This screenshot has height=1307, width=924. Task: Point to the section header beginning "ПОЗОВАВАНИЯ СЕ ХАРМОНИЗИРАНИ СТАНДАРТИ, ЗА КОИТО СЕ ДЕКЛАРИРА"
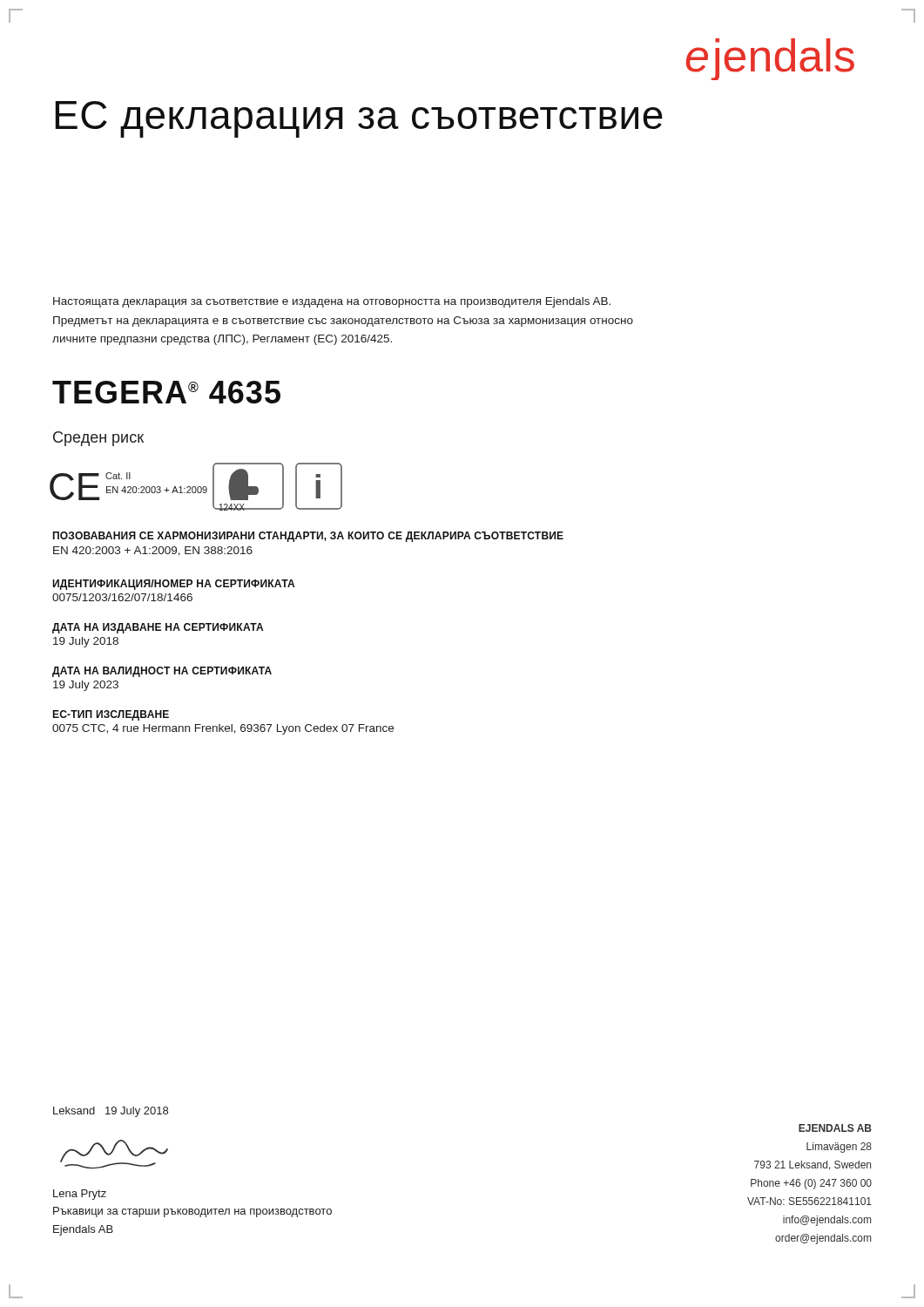[x=308, y=536]
